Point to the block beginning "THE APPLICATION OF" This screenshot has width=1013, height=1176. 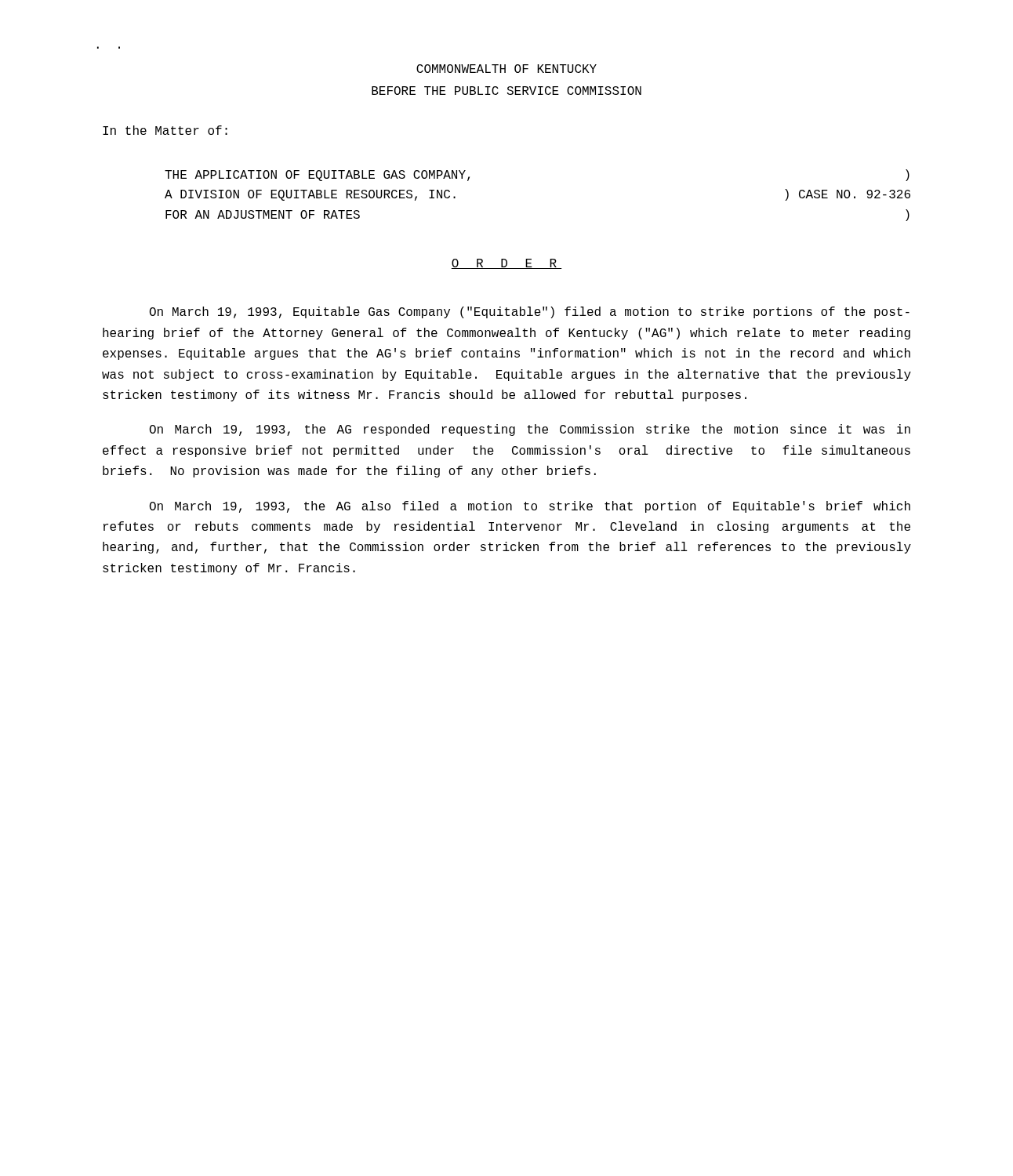[x=317, y=175]
